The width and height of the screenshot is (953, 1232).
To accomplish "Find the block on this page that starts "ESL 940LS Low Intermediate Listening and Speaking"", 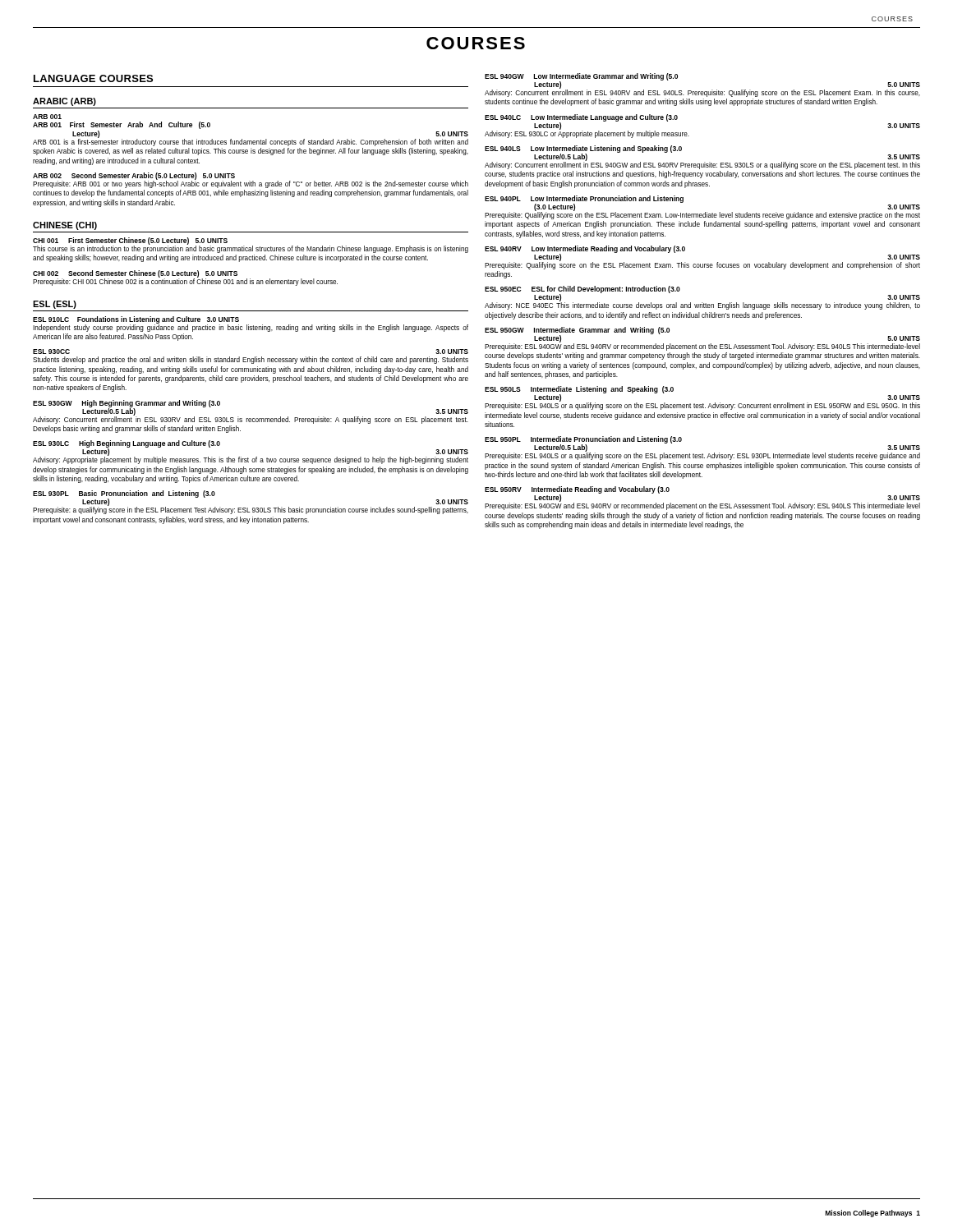I will (x=702, y=167).
